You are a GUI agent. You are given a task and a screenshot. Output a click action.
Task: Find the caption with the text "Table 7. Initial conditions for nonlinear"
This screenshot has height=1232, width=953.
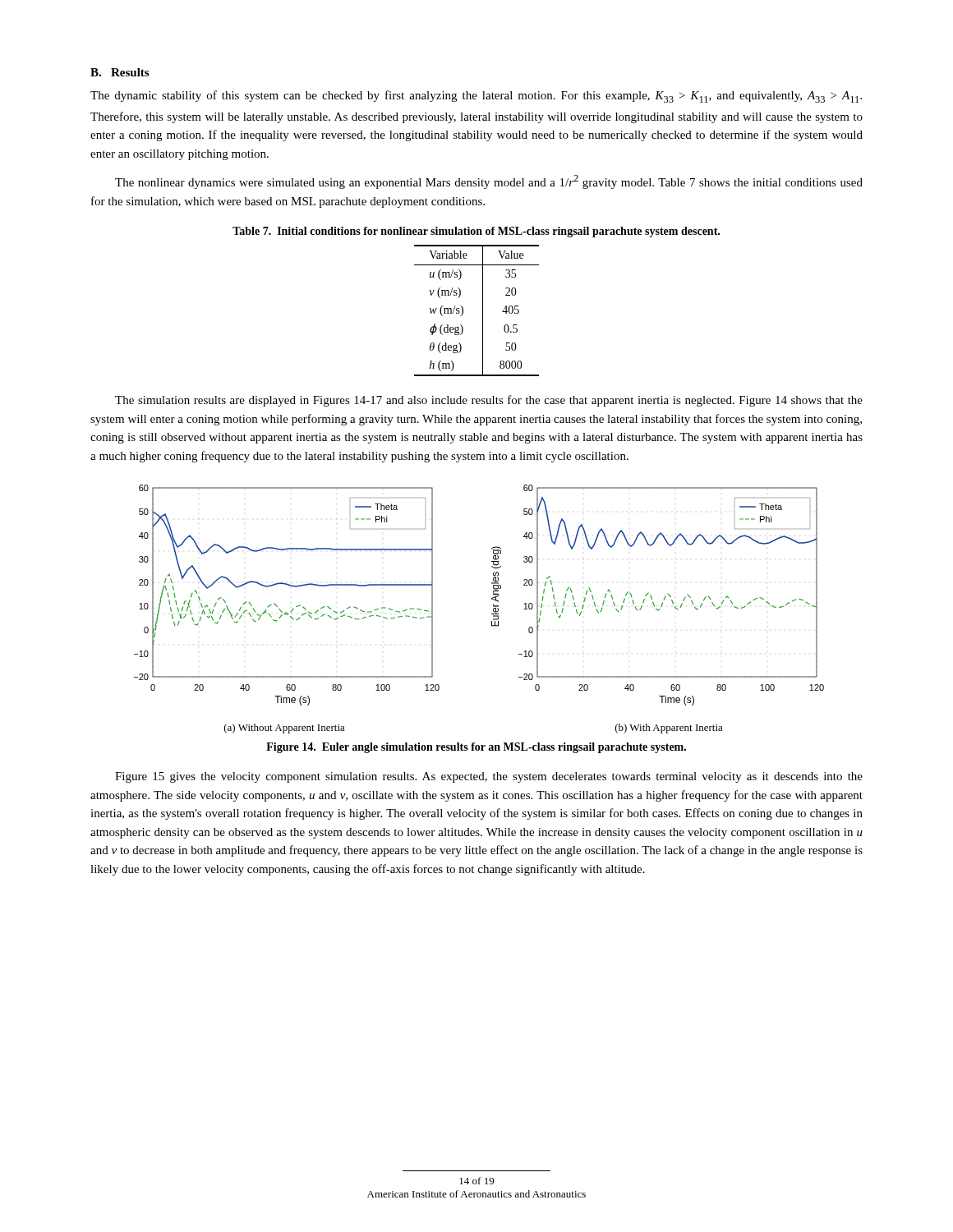[x=476, y=231]
